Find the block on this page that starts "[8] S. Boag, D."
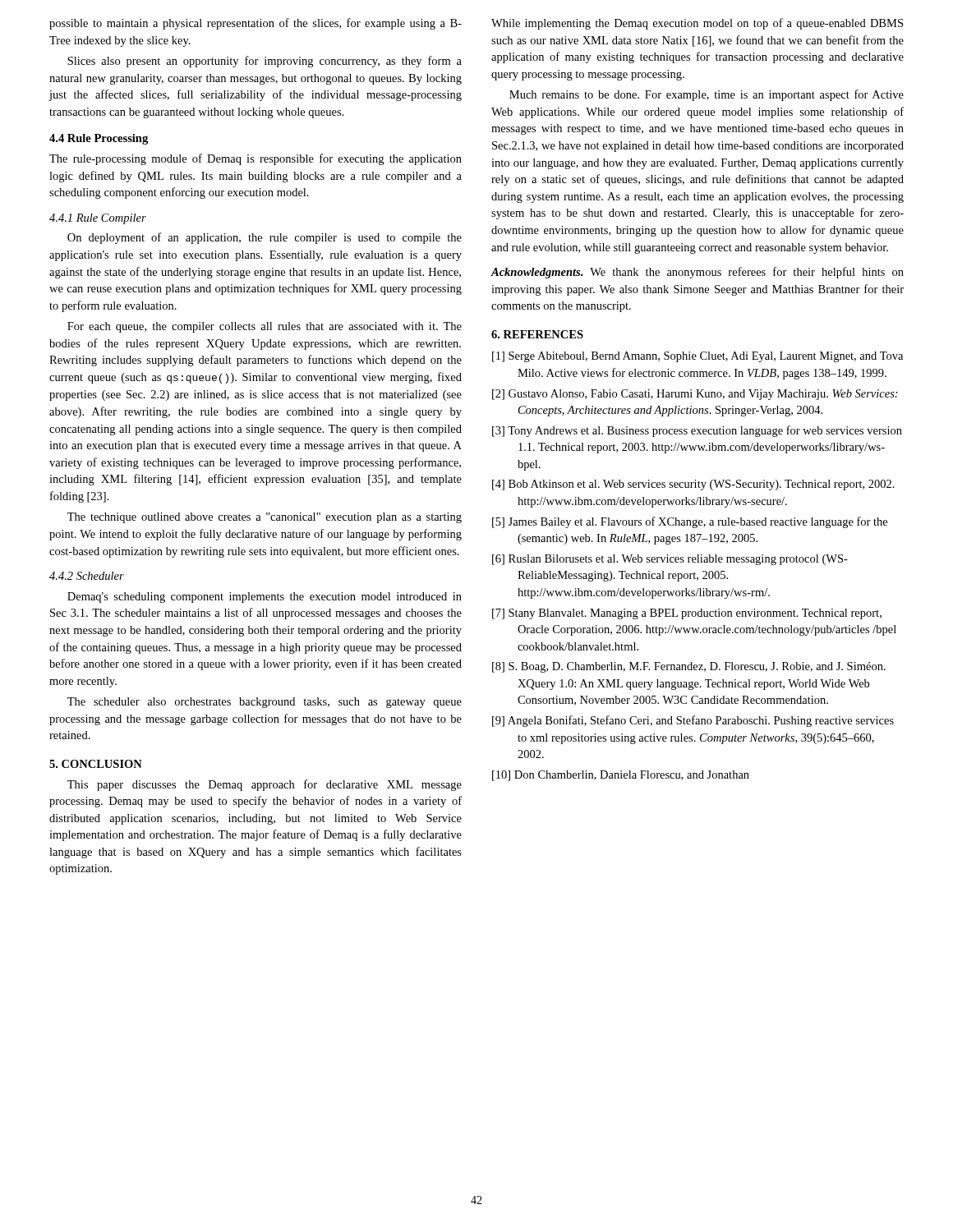Image resolution: width=953 pixels, height=1232 pixels. click(x=689, y=683)
